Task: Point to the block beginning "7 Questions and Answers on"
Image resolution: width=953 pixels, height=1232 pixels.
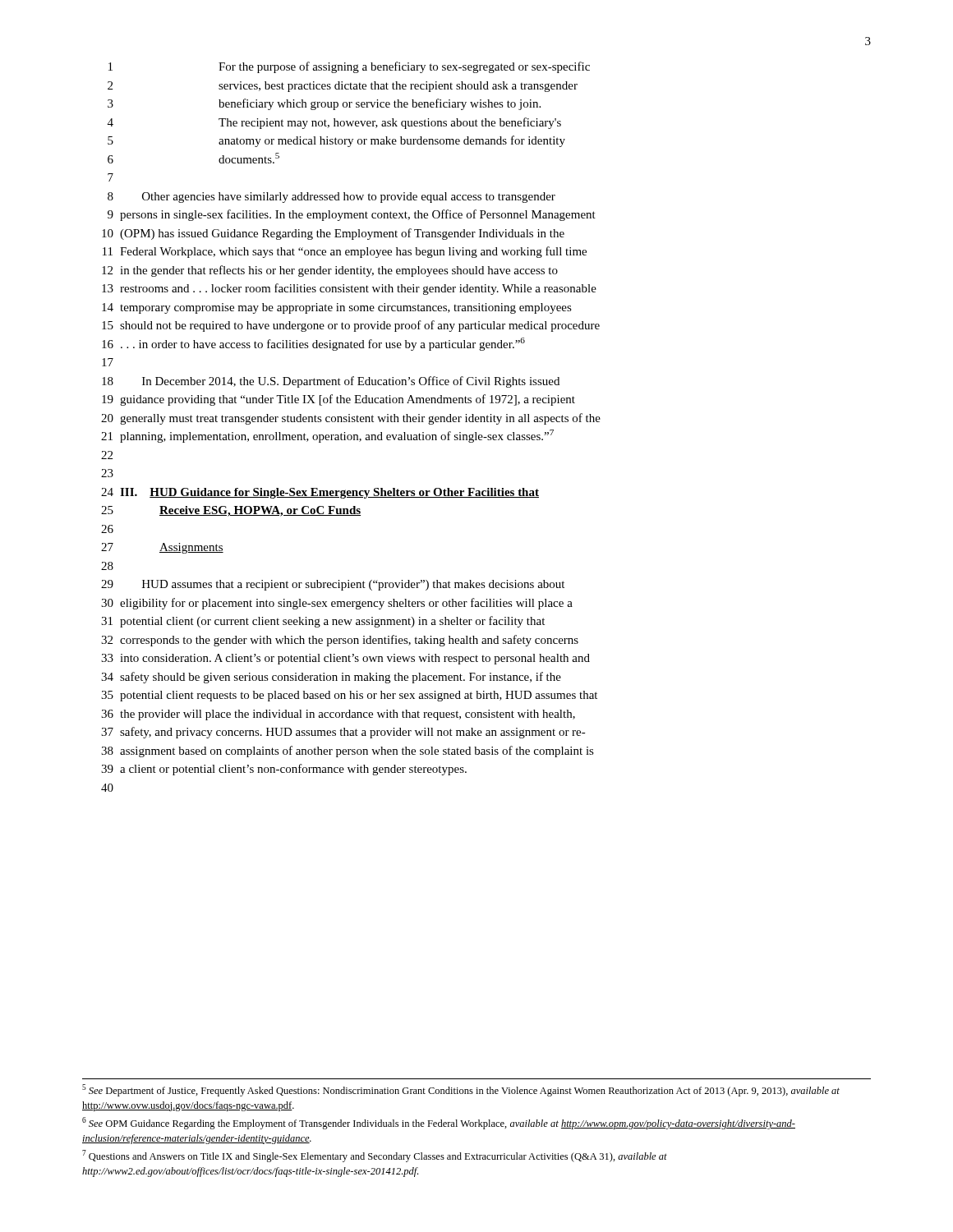Action: pos(374,1163)
